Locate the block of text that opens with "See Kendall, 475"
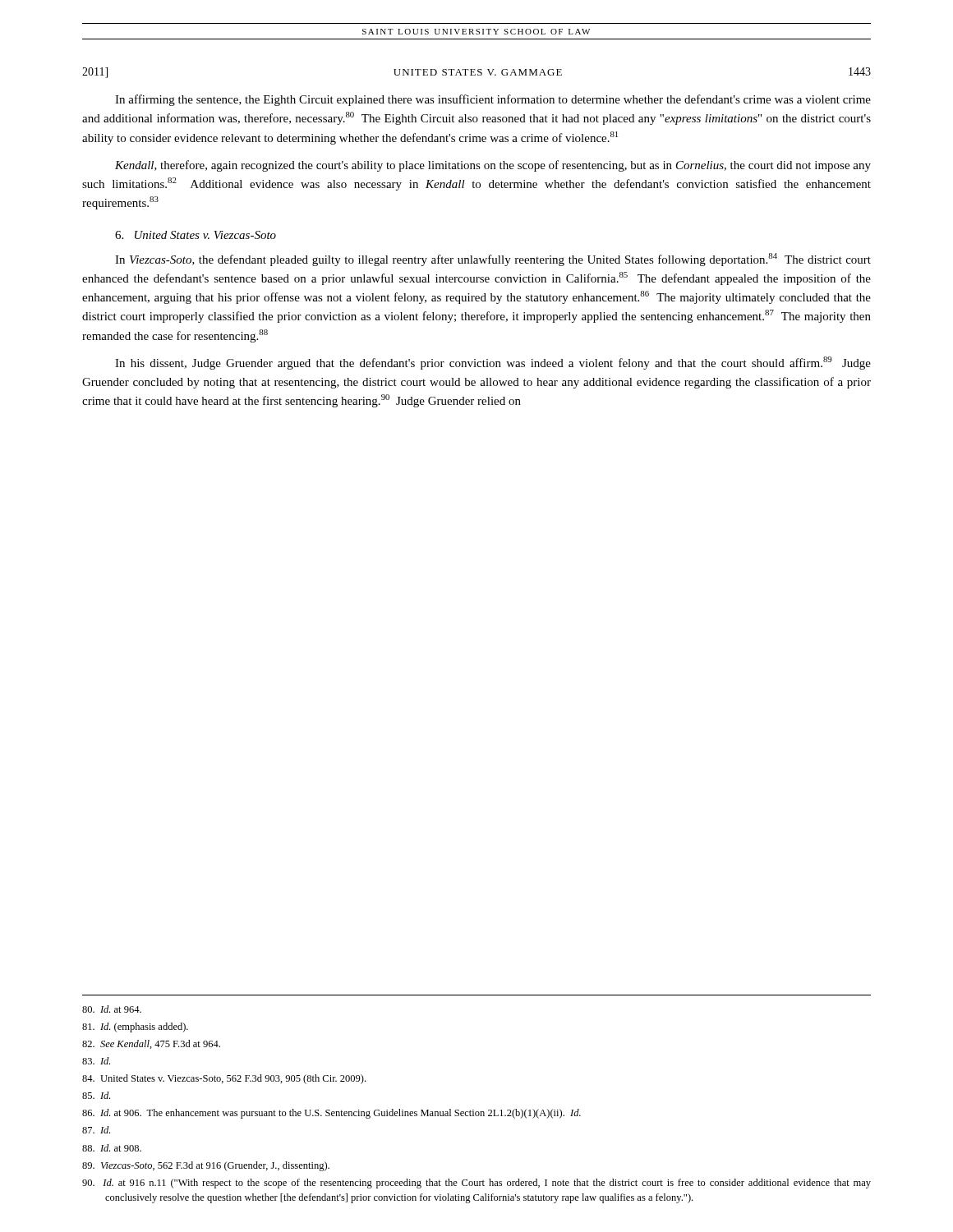The height and width of the screenshot is (1232, 953). (151, 1044)
